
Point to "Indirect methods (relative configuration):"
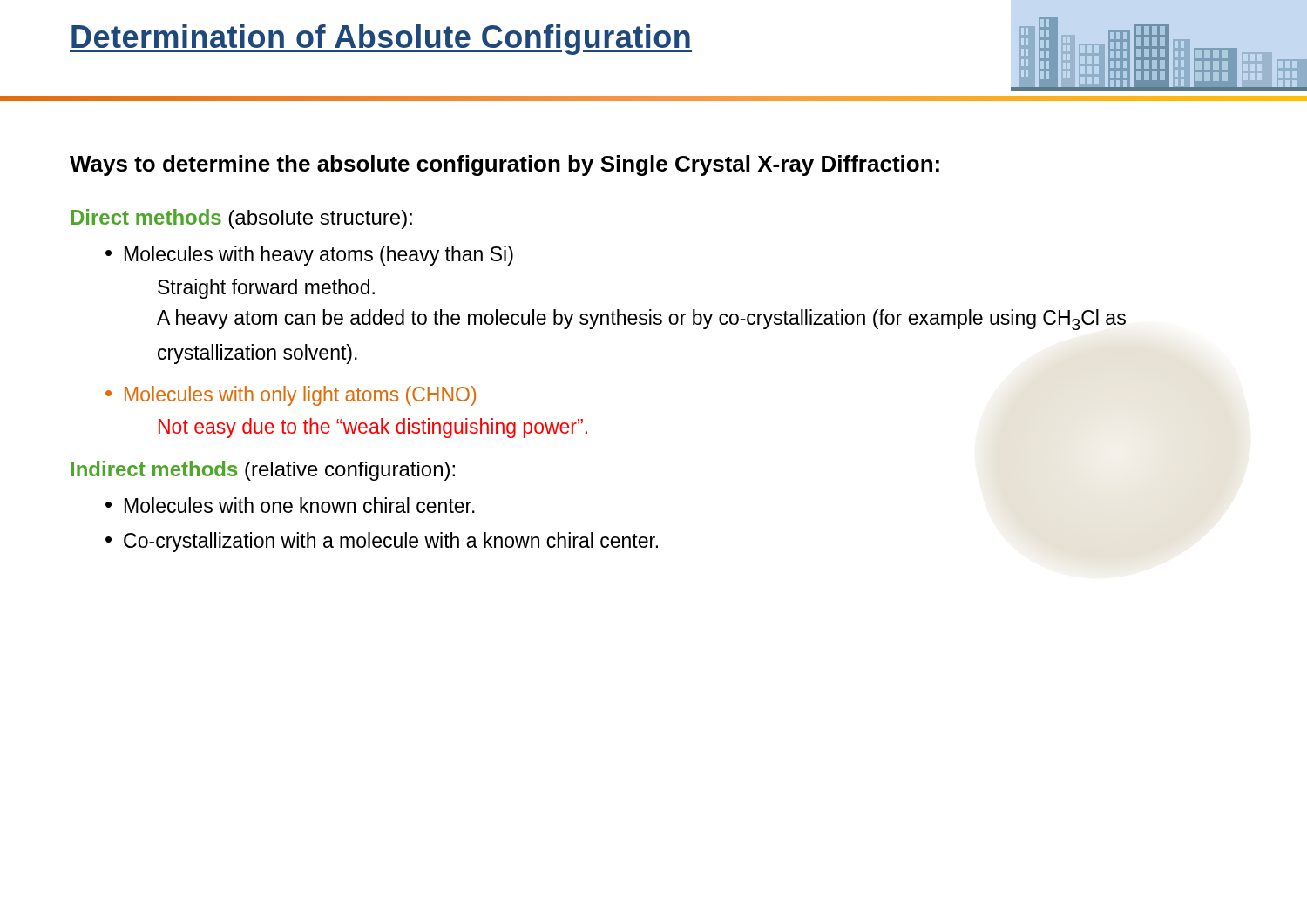(x=263, y=469)
